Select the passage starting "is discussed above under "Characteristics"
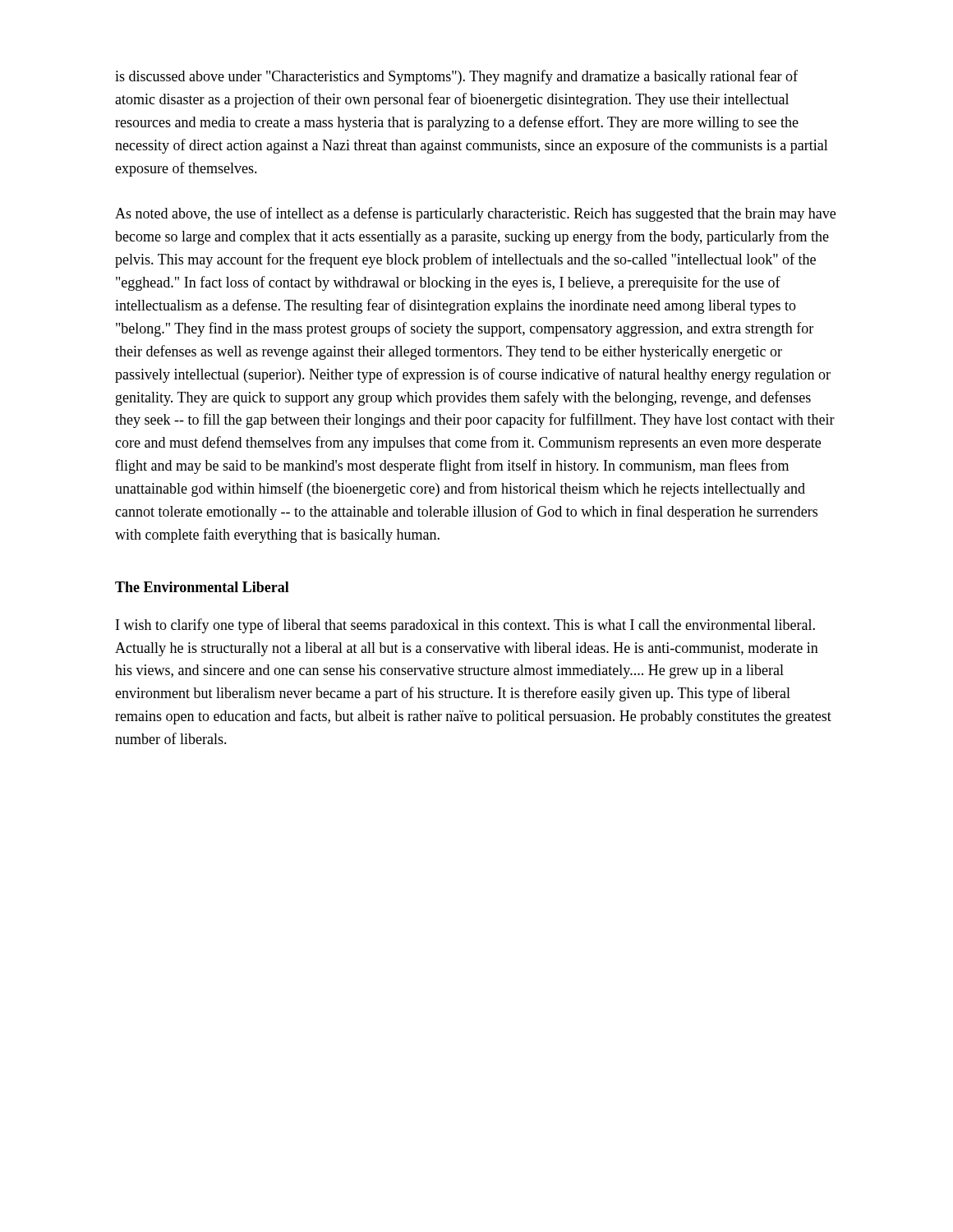Viewport: 953px width, 1232px height. click(x=471, y=122)
